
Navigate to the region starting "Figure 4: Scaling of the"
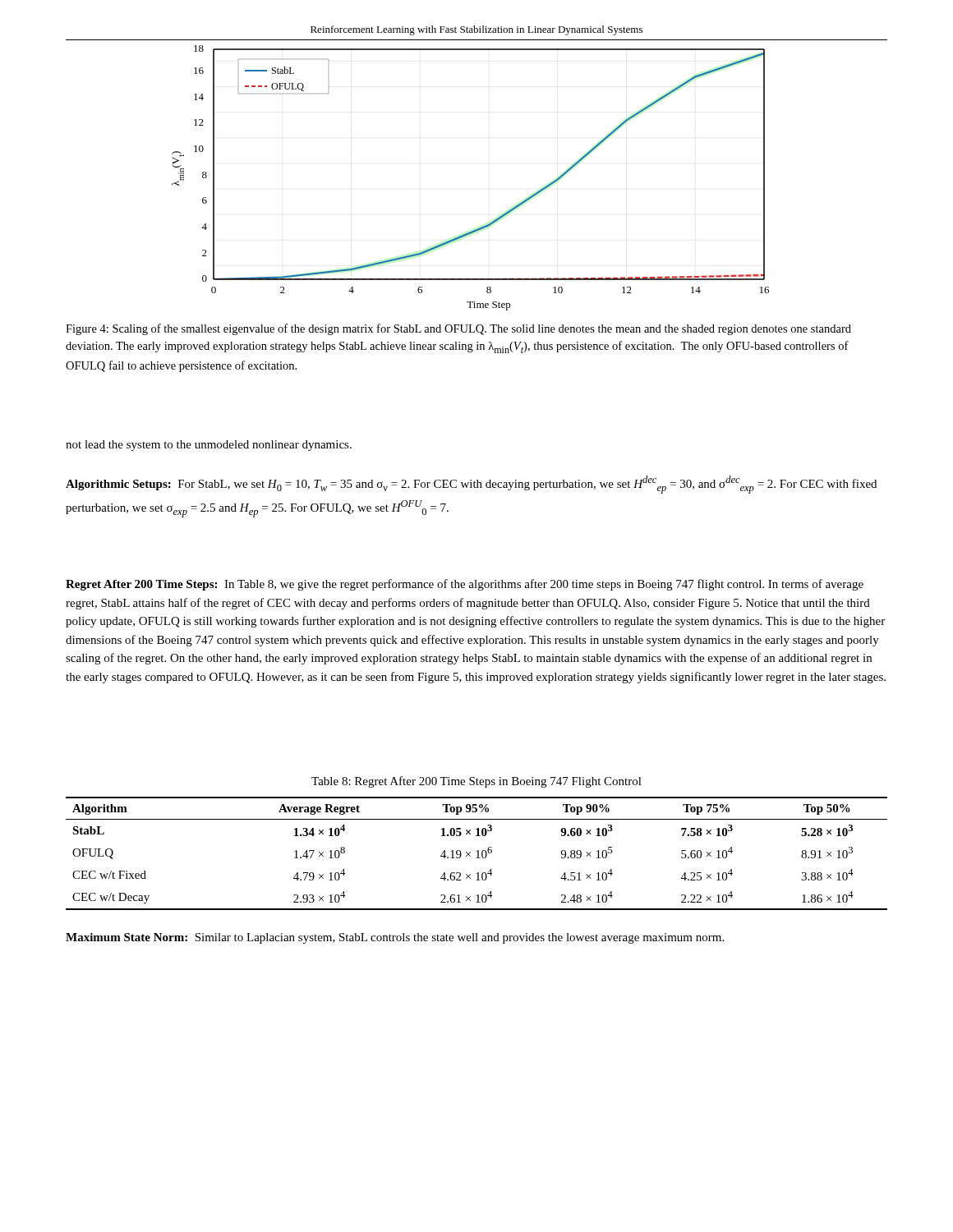(x=458, y=347)
